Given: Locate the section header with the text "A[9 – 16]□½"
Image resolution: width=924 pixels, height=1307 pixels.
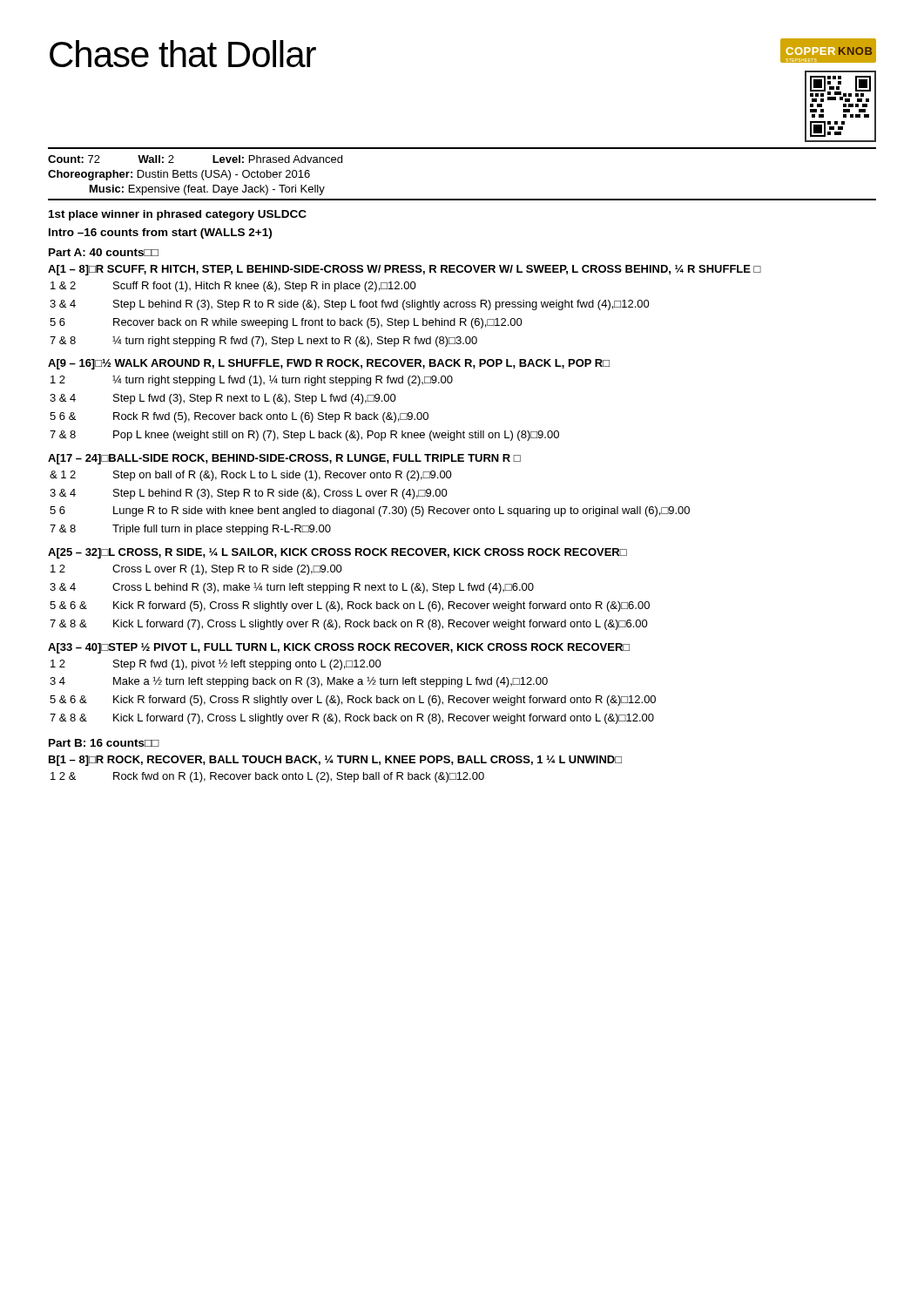Looking at the screenshot, I should 329,363.
